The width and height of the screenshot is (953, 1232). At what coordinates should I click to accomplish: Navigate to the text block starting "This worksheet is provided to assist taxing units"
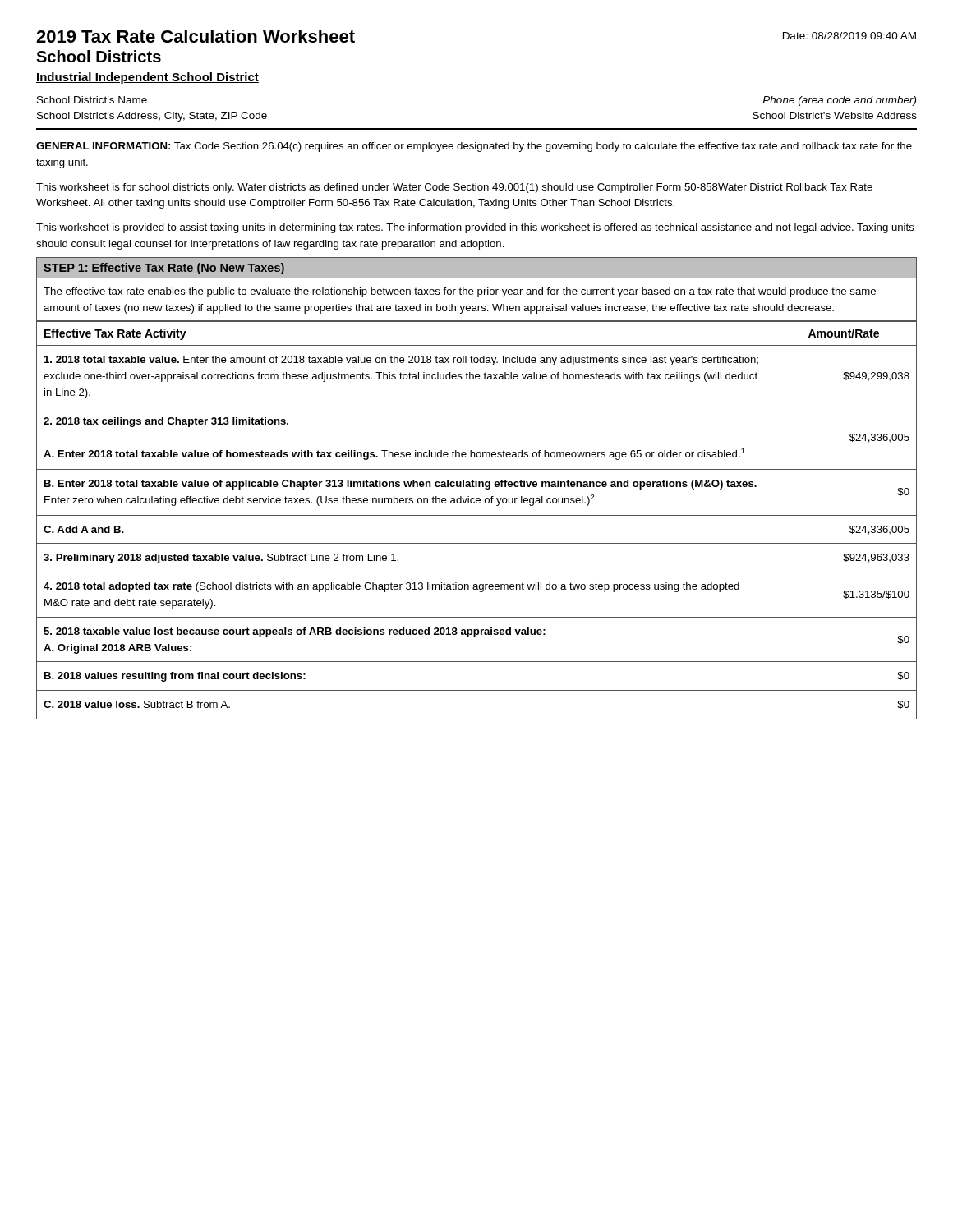click(x=475, y=235)
